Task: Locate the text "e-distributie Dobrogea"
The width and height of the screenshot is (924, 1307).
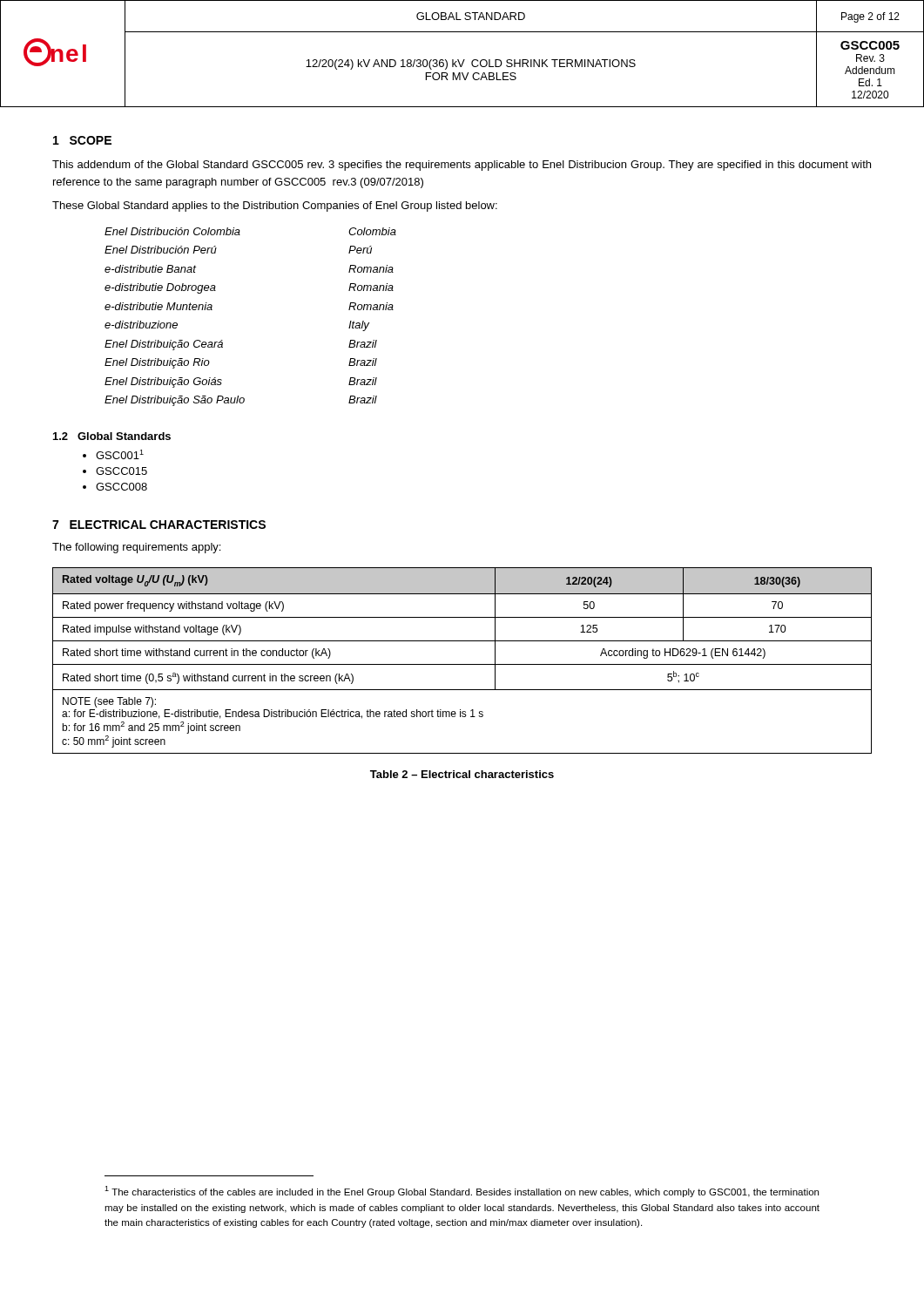Action: [226, 287]
